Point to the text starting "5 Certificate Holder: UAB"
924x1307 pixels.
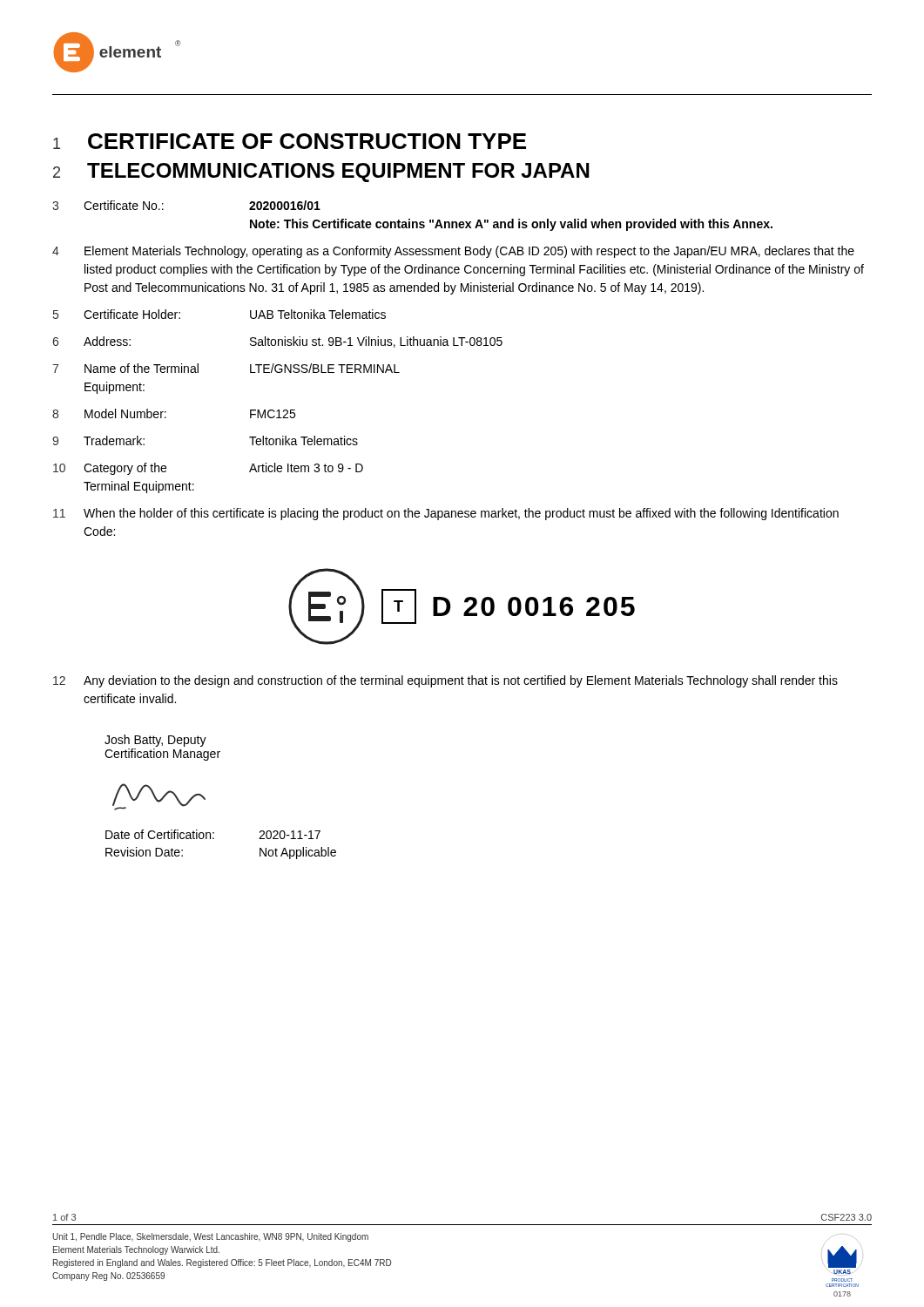coord(135,315)
